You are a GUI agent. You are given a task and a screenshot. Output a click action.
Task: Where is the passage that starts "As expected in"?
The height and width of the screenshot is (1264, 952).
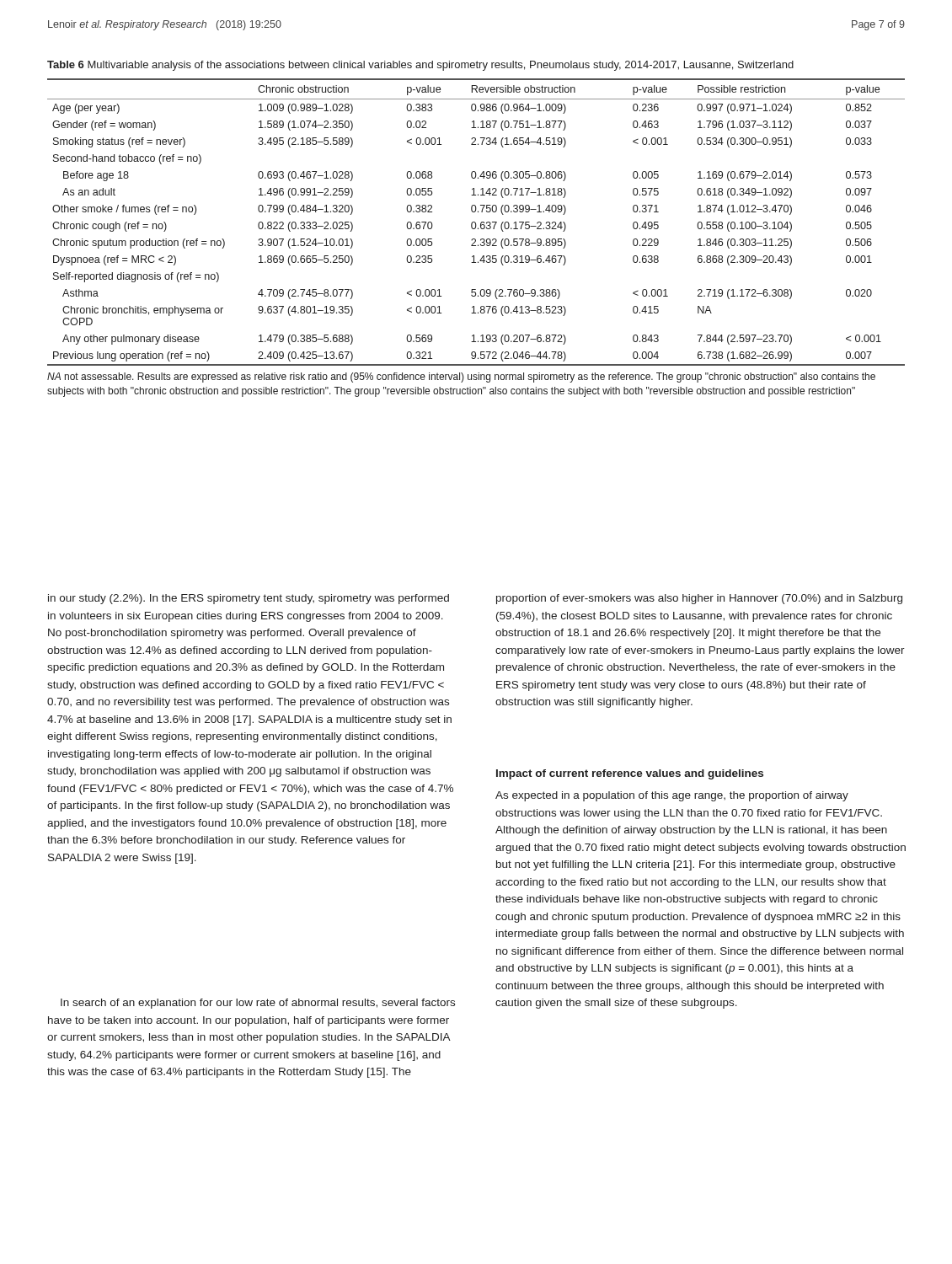click(701, 899)
